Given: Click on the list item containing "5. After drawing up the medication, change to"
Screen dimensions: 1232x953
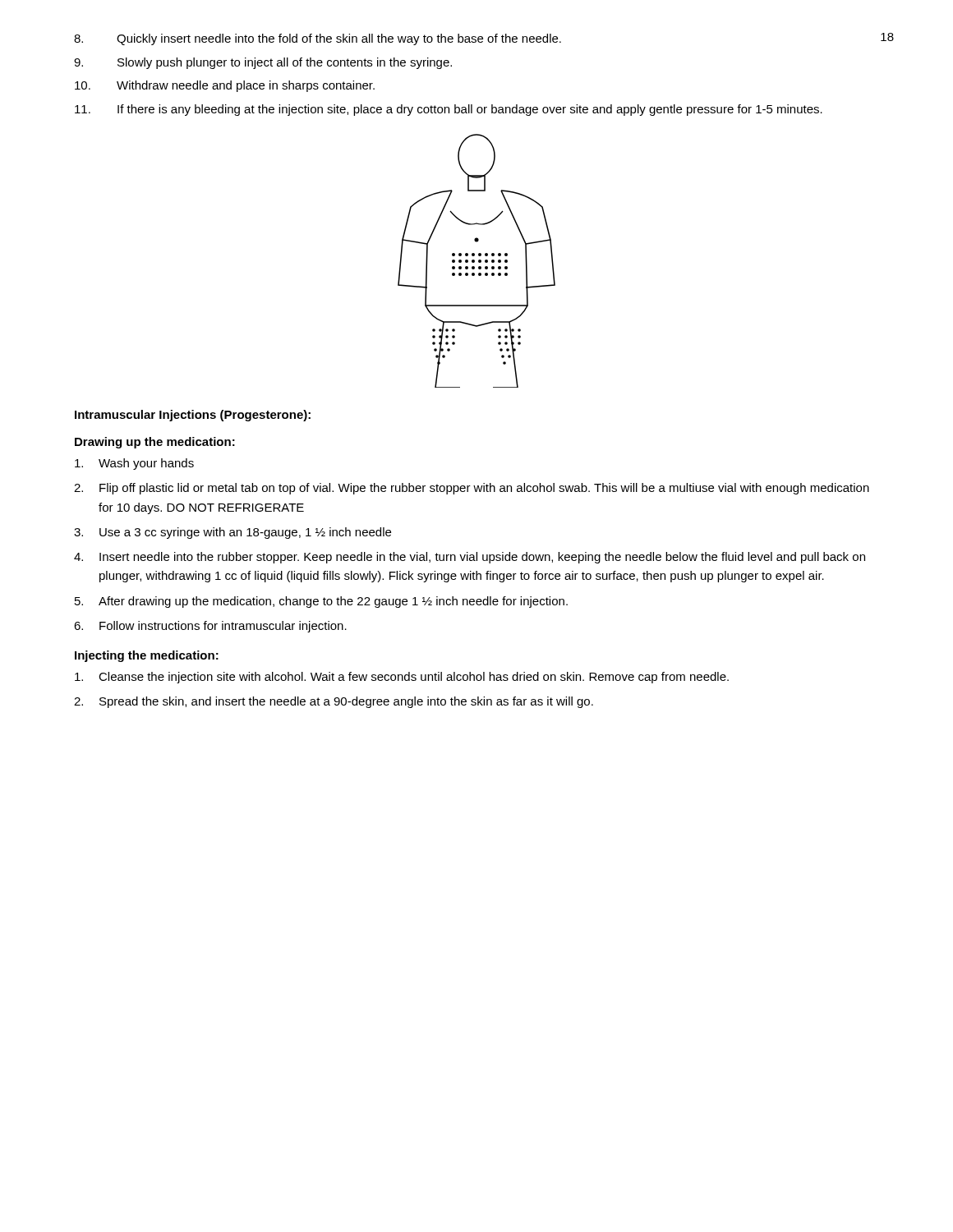Looking at the screenshot, I should [476, 601].
